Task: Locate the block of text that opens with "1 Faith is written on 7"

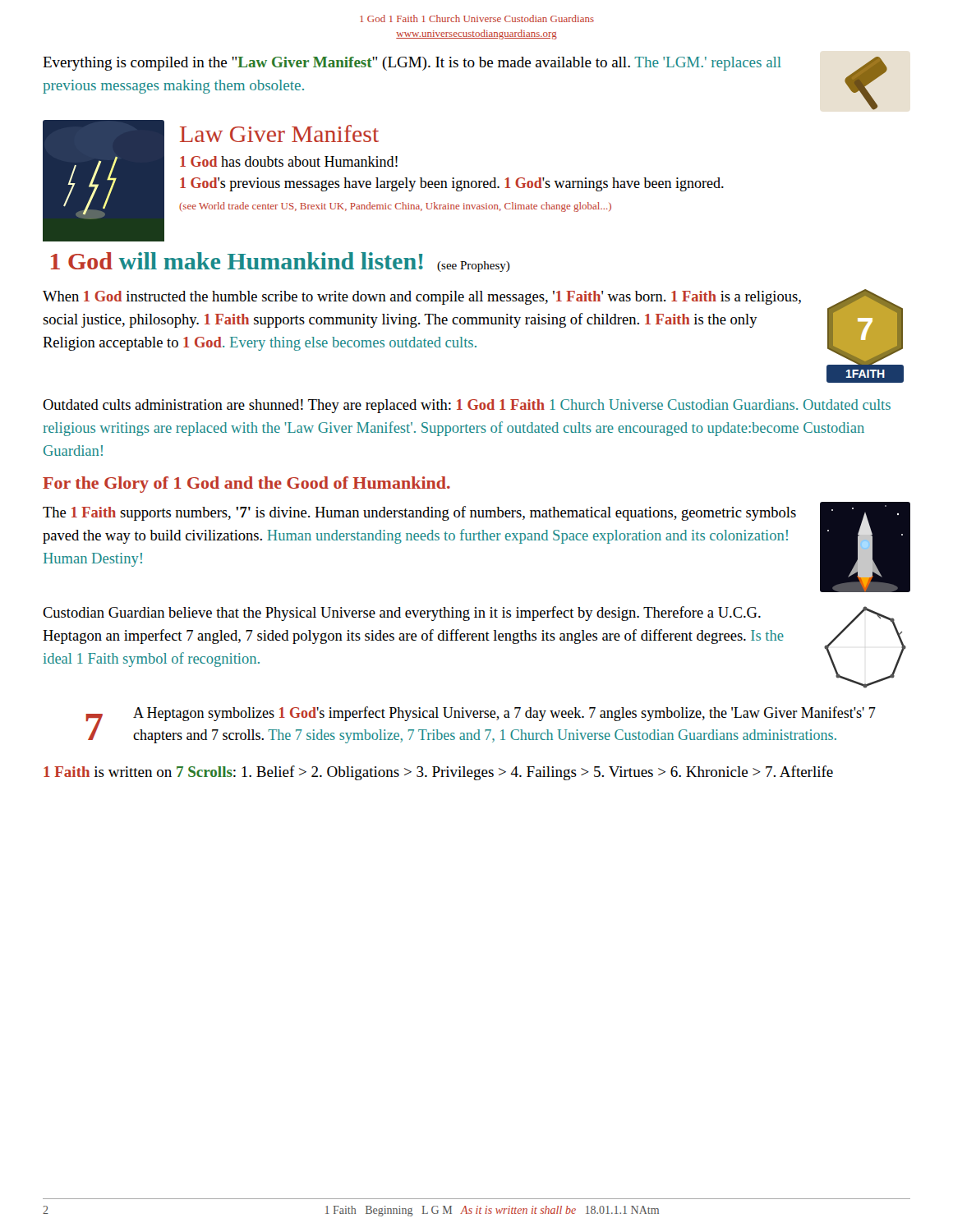Action: (x=438, y=772)
